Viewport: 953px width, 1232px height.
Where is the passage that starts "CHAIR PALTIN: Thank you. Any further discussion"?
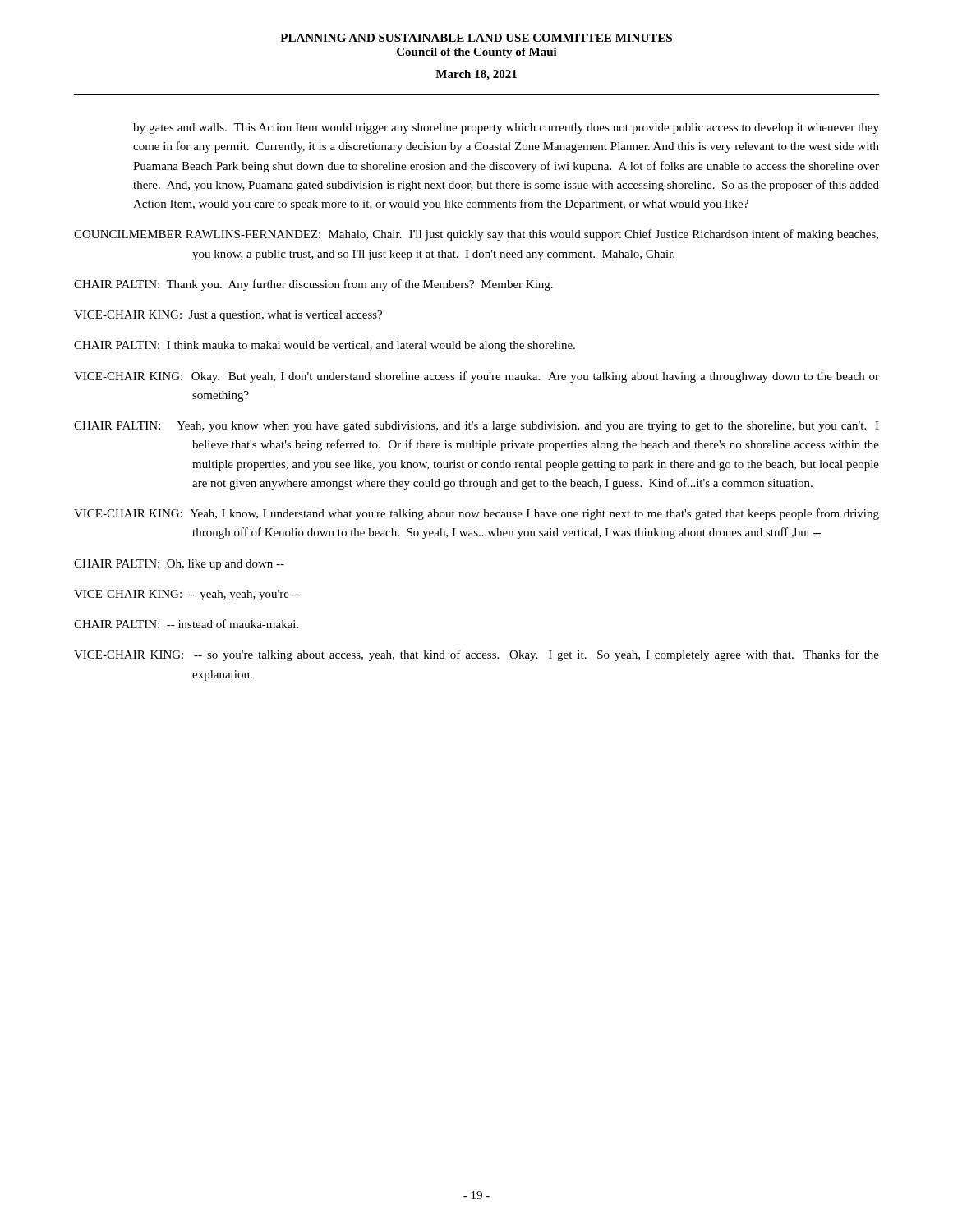314,284
